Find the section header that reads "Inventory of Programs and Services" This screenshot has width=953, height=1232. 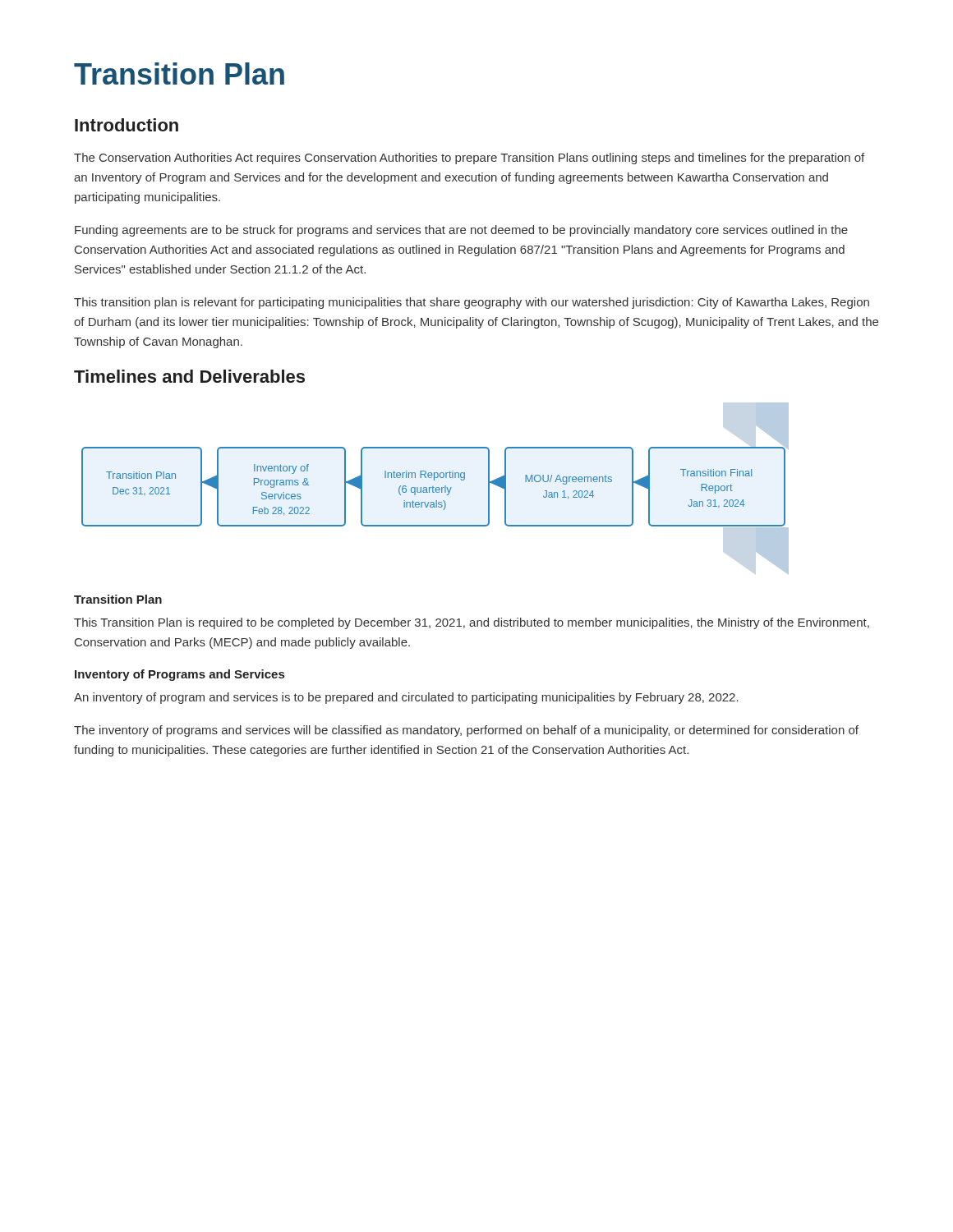click(179, 674)
